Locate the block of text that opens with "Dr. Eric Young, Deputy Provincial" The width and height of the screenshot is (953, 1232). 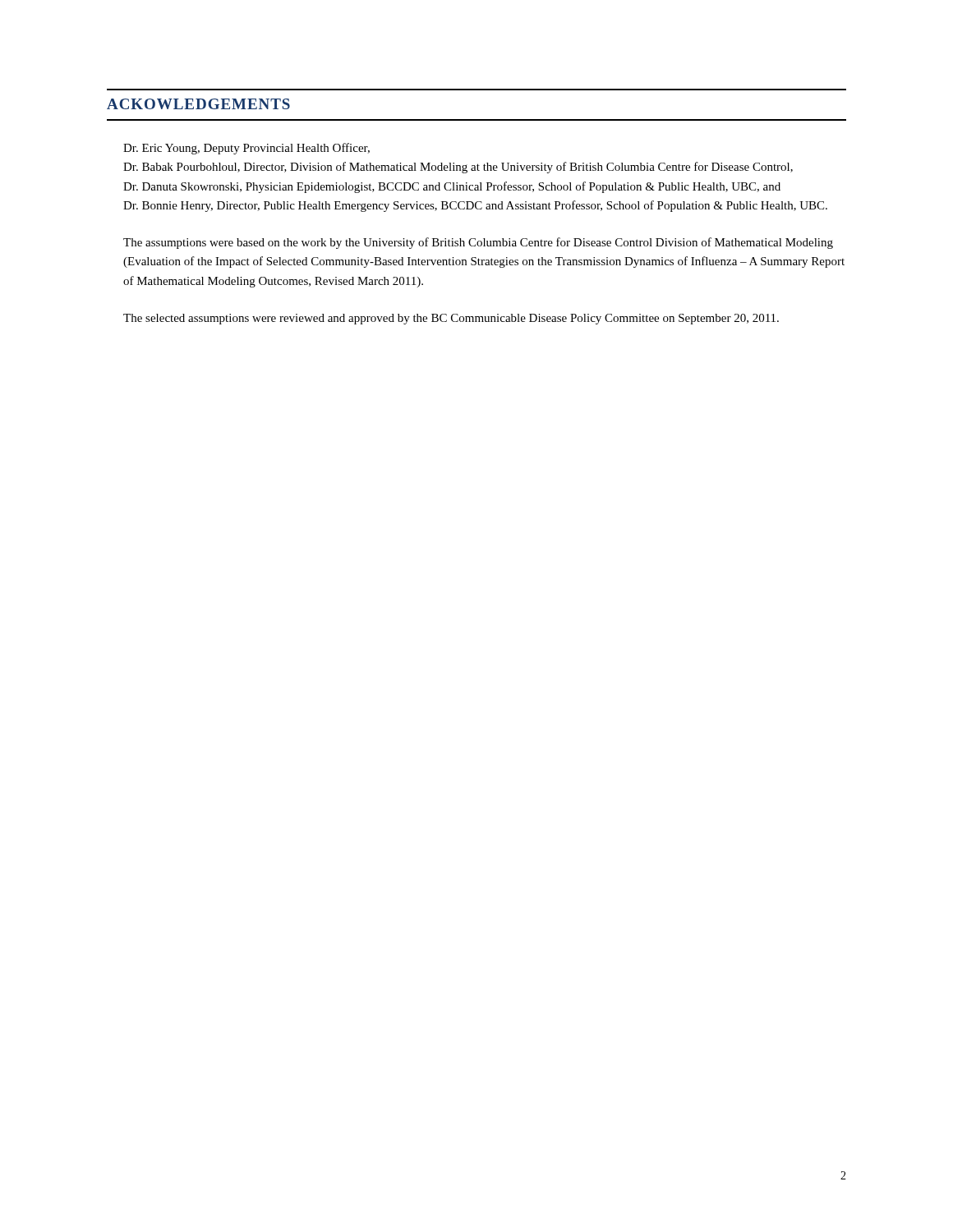476,176
